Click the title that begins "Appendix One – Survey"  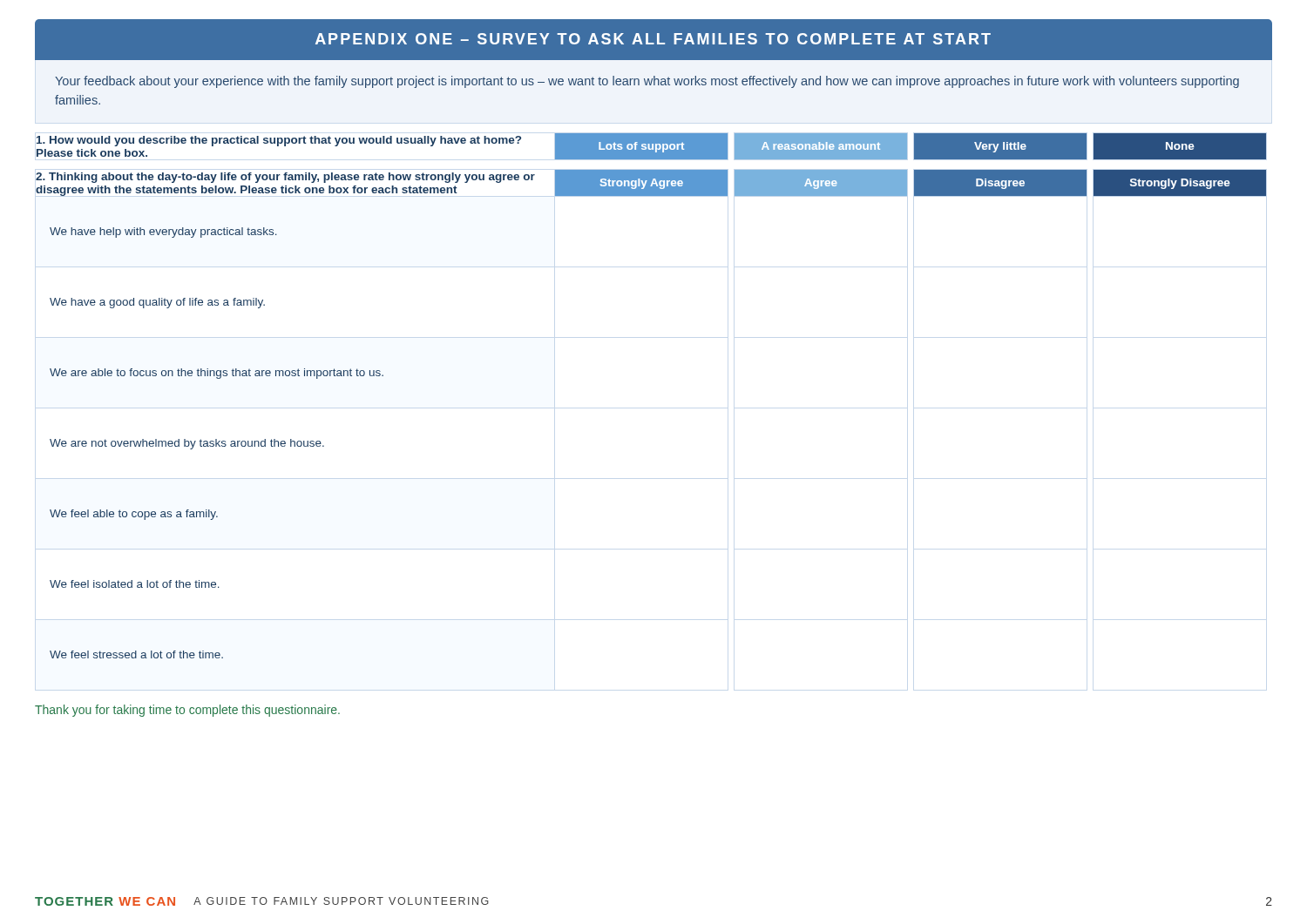(x=654, y=40)
